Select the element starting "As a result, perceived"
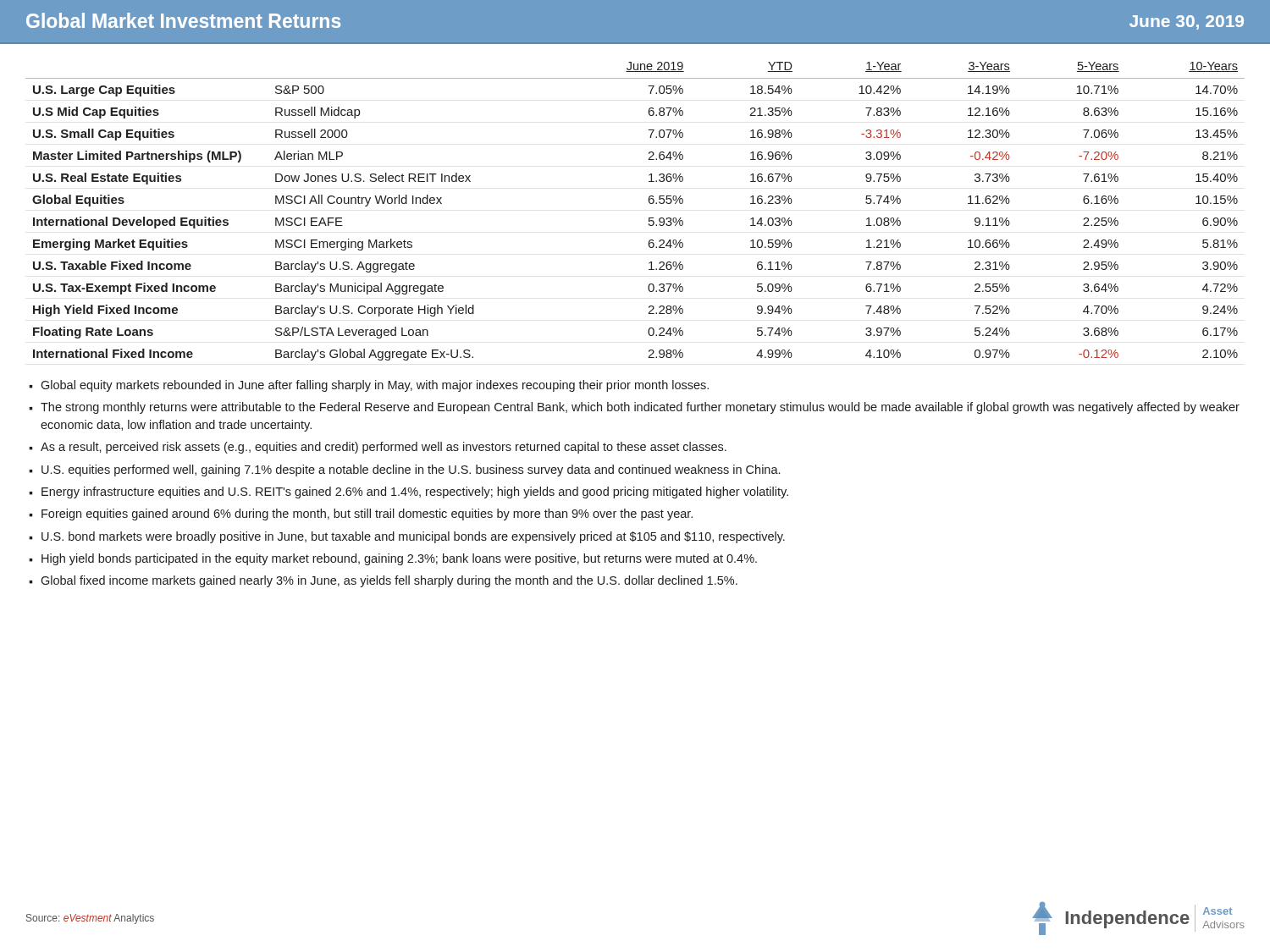The height and width of the screenshot is (952, 1270). click(x=641, y=447)
